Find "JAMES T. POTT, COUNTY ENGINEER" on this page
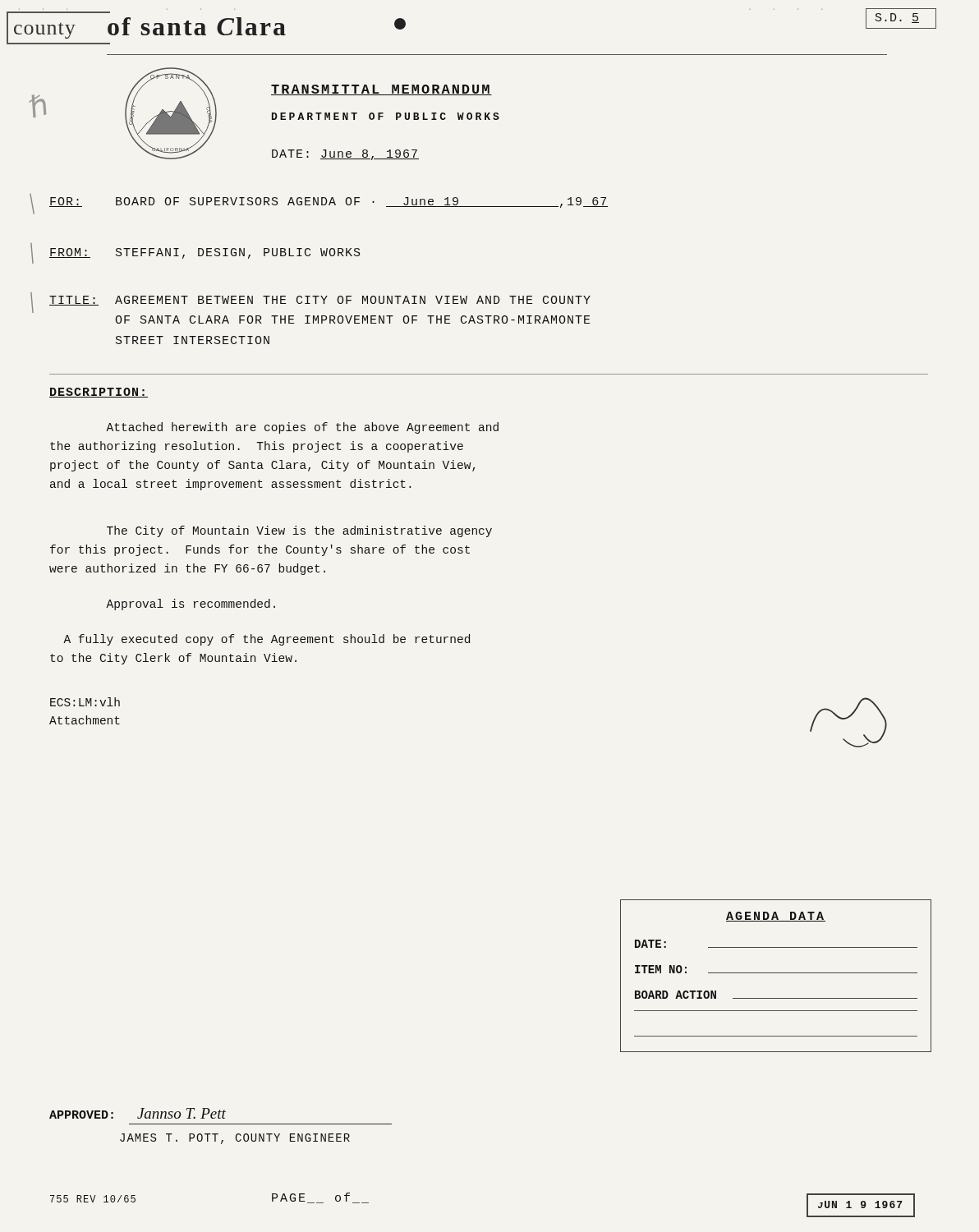 click(235, 1138)
